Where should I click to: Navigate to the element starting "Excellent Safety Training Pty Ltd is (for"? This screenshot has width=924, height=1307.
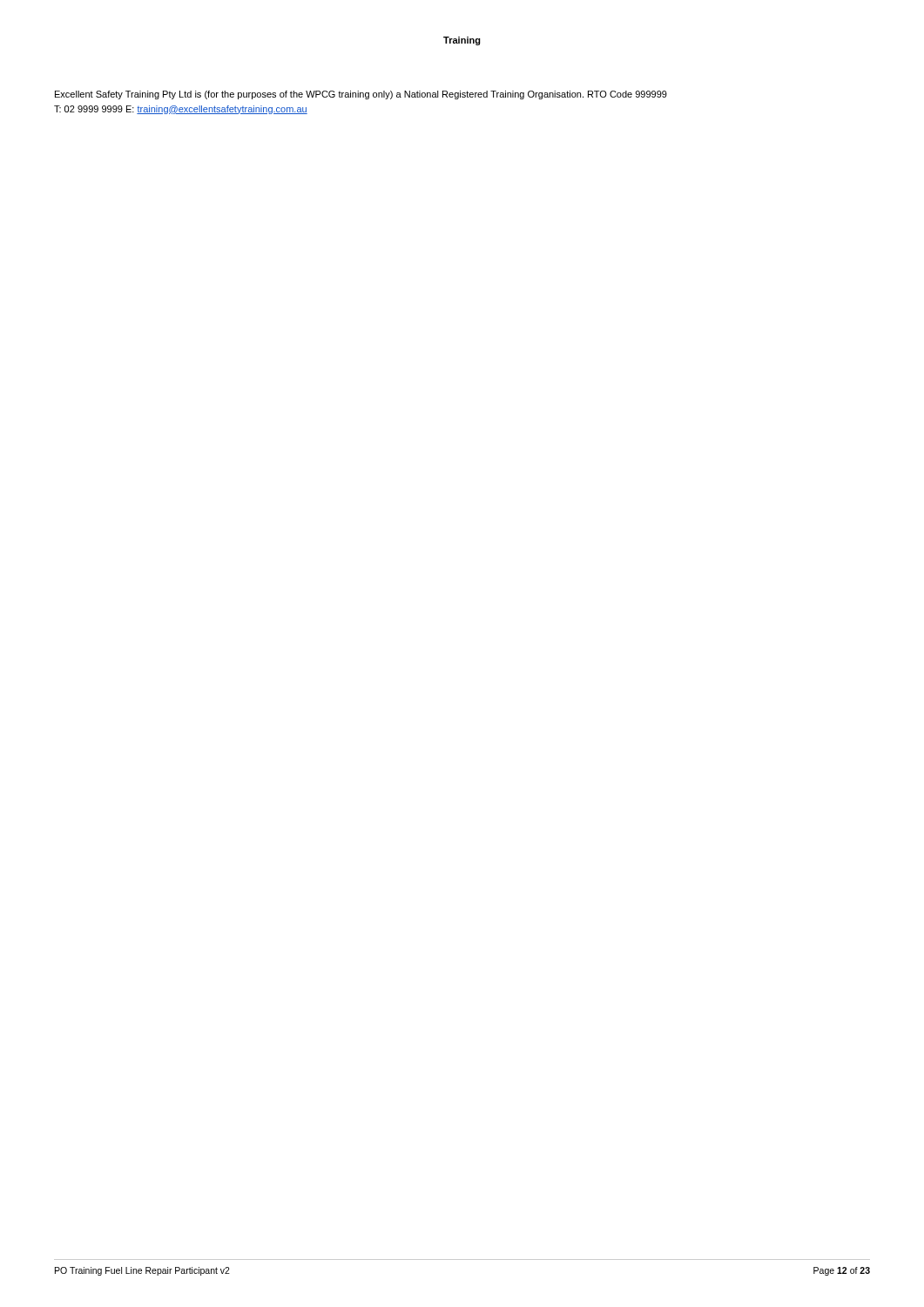360,101
